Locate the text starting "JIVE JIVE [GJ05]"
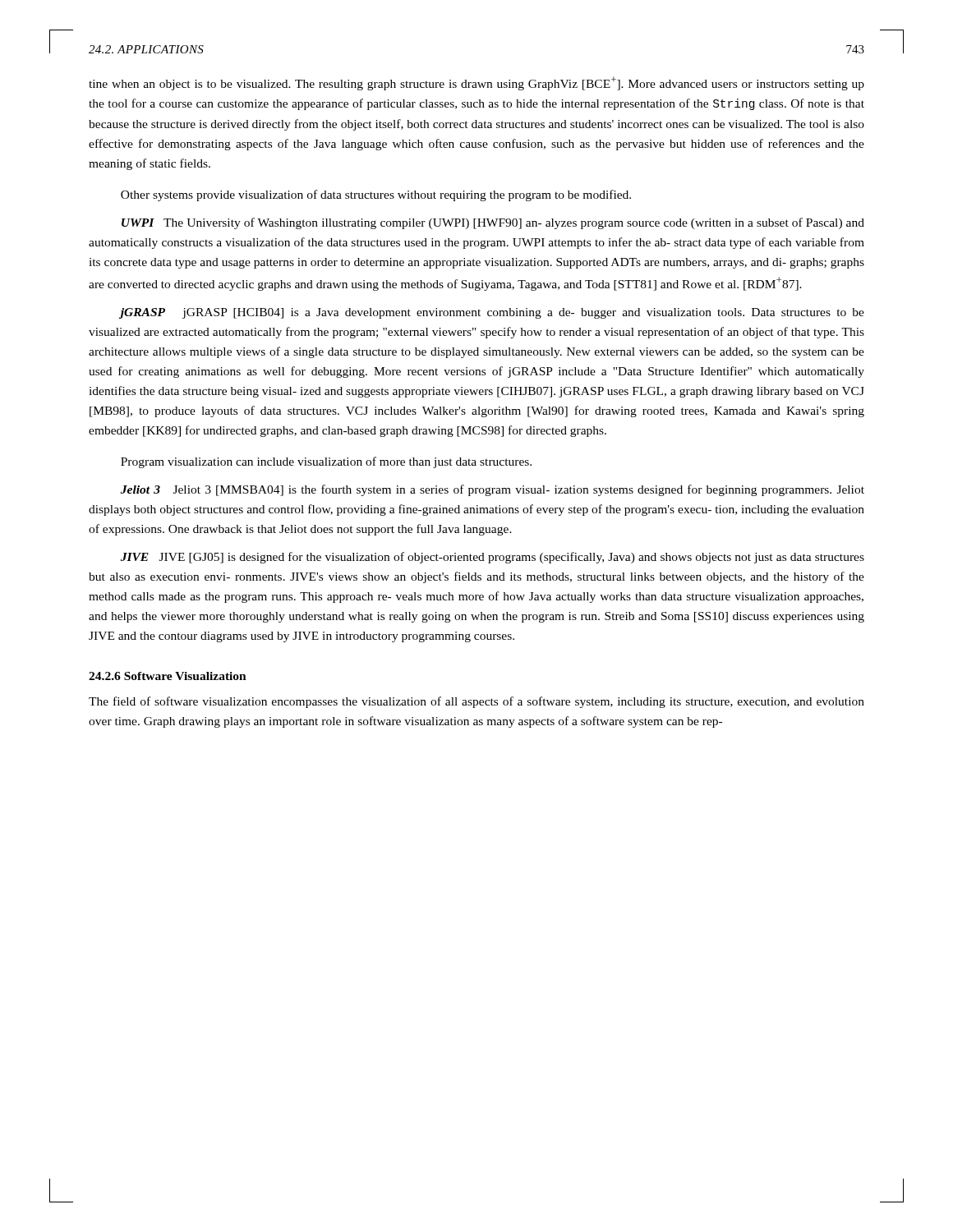953x1232 pixels. click(x=476, y=596)
